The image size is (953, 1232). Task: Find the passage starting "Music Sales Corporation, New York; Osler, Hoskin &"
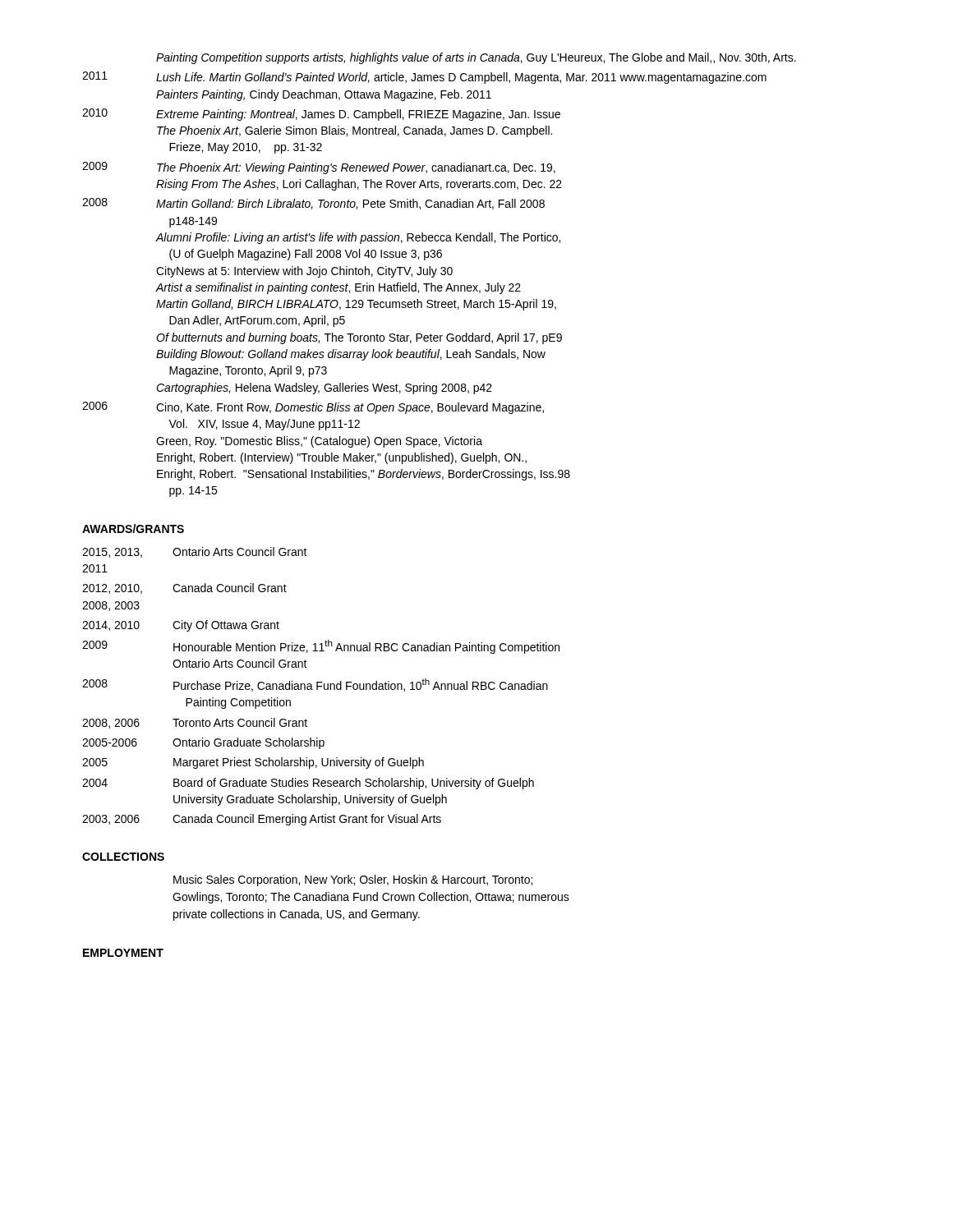click(x=476, y=898)
